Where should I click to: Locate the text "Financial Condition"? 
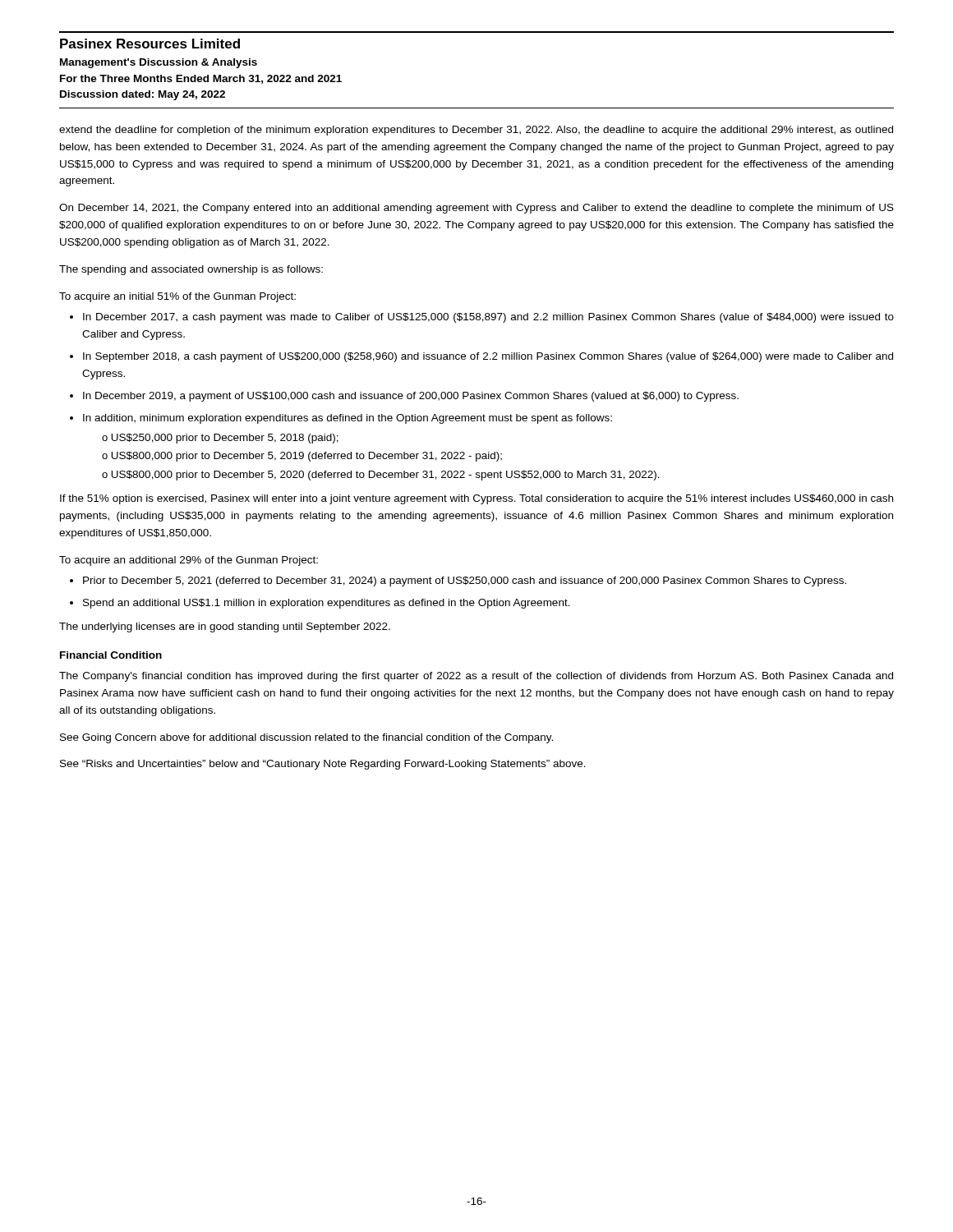tap(111, 655)
